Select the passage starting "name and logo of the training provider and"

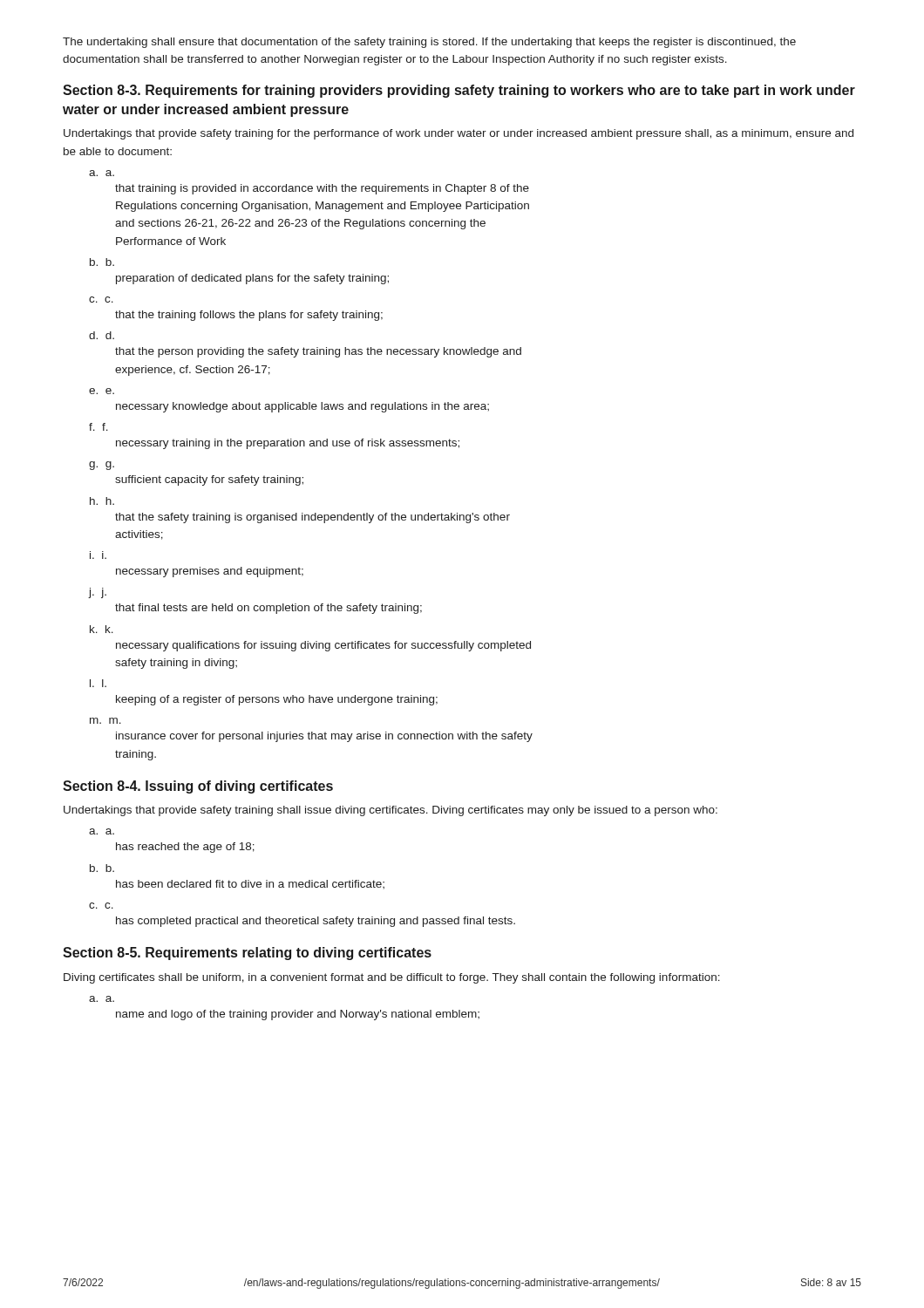point(298,1014)
